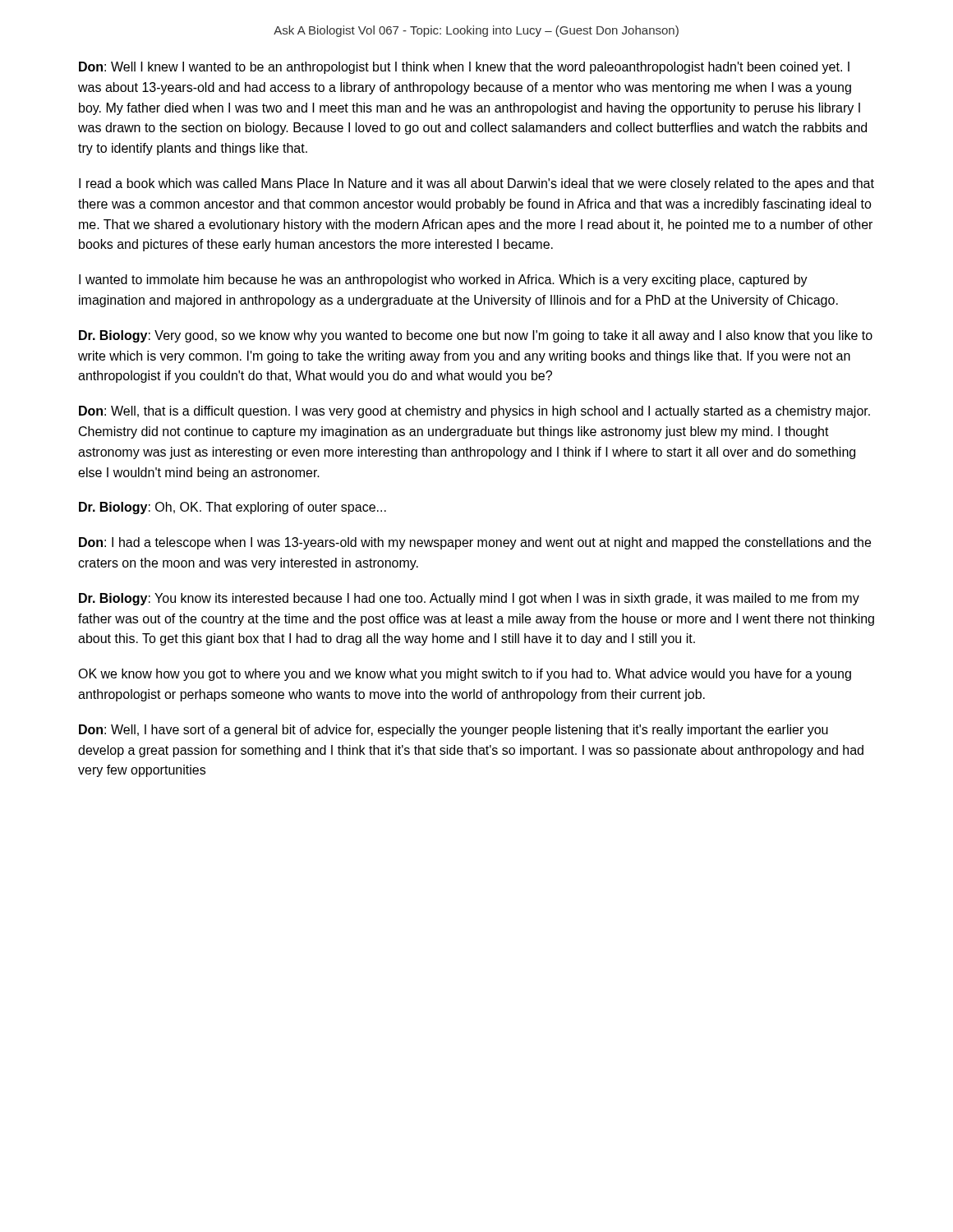Select the block starting "Dr. Biology: Very good, so"

click(475, 356)
